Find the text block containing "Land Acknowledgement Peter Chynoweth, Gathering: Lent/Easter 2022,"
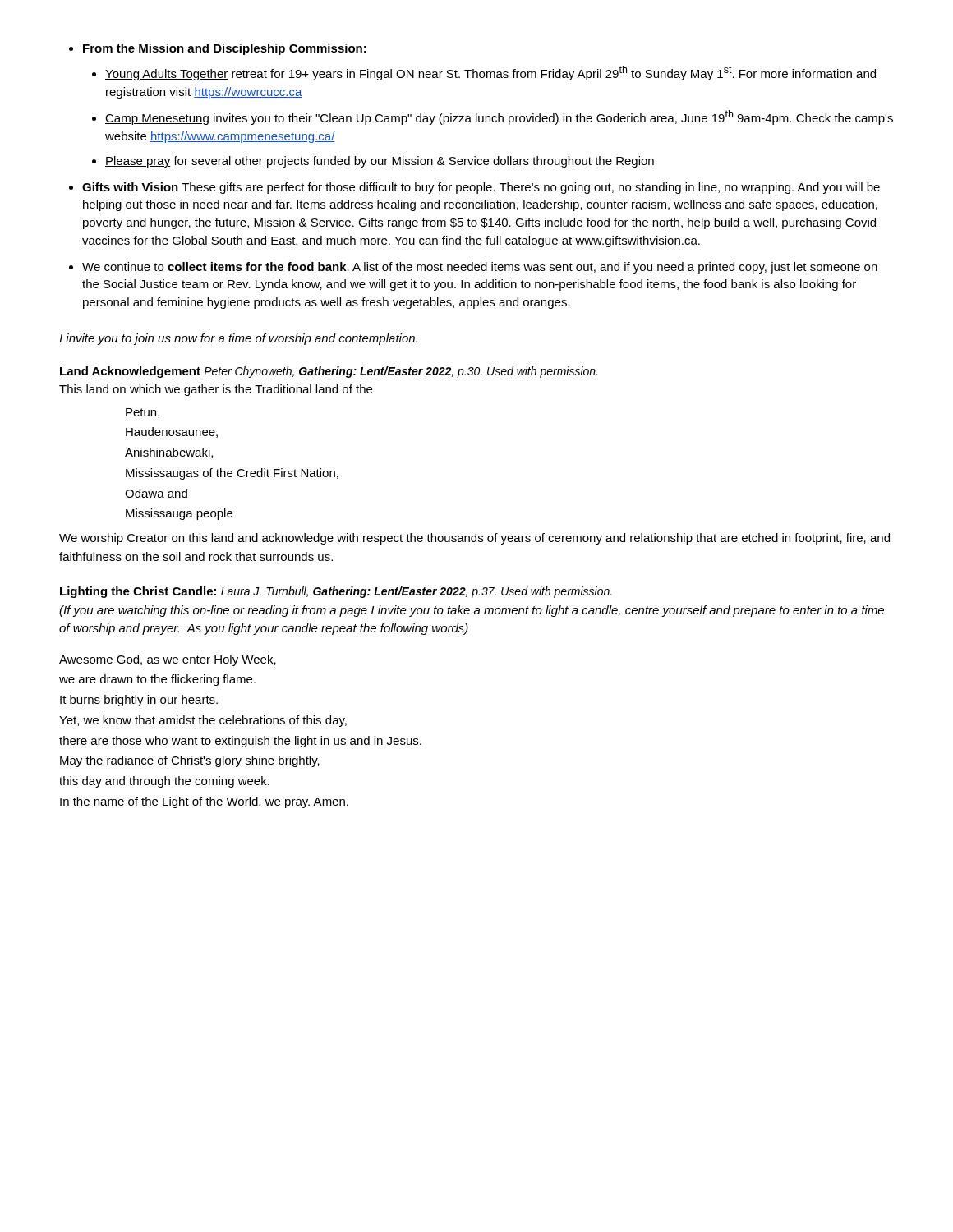Image resolution: width=953 pixels, height=1232 pixels. (329, 372)
